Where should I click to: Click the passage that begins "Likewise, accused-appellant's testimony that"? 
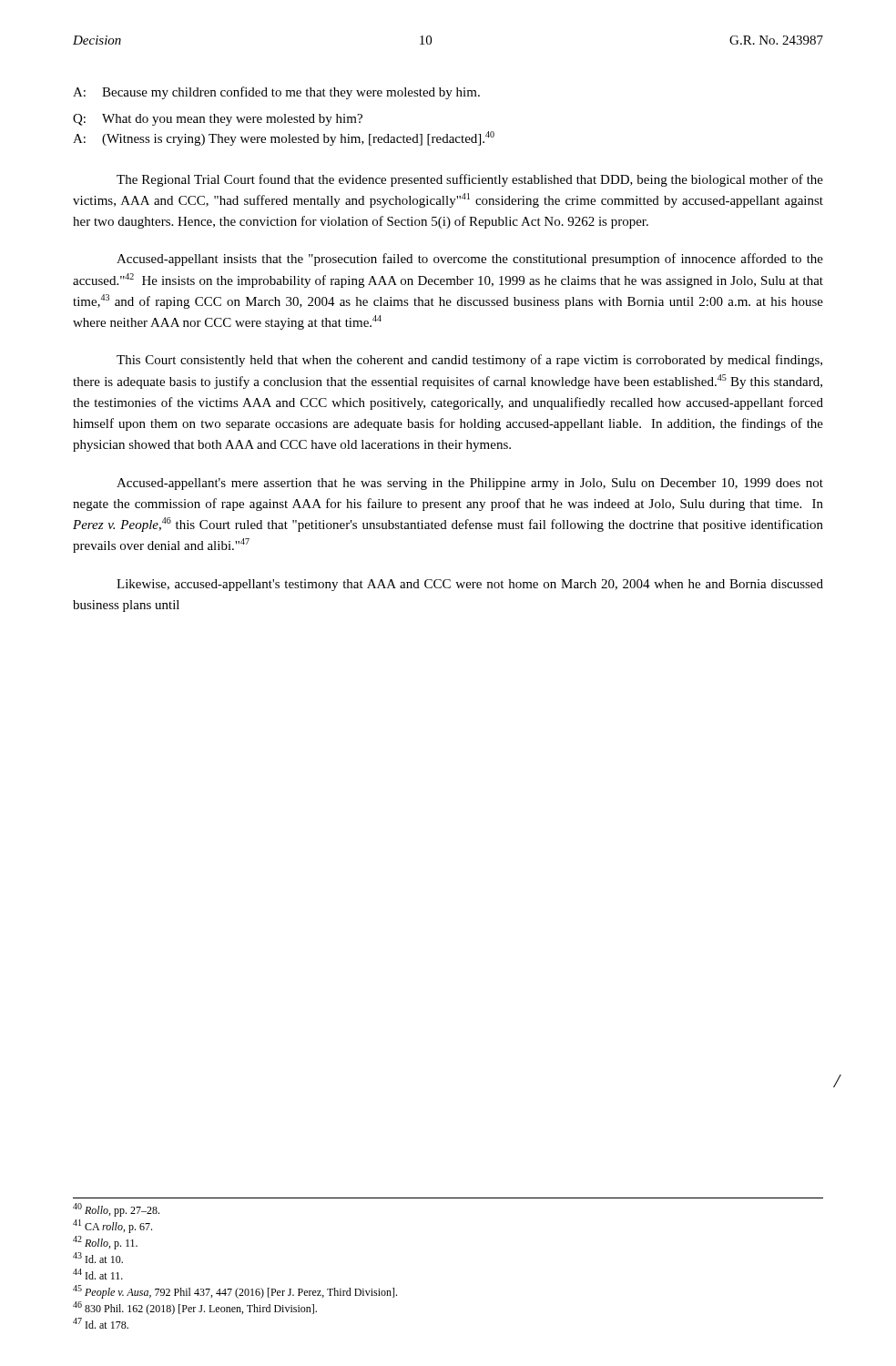coord(448,594)
